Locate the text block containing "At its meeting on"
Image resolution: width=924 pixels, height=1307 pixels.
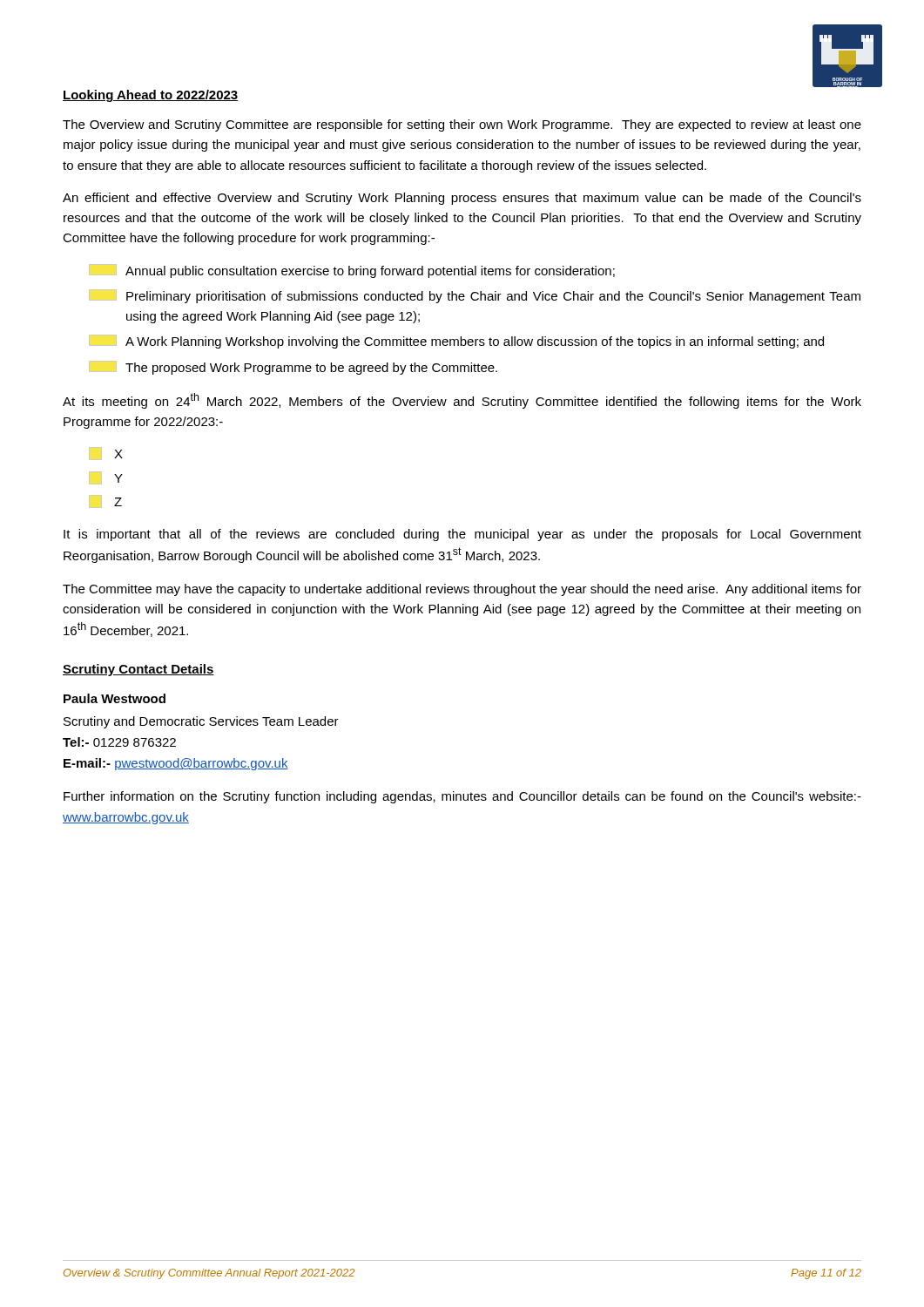click(462, 410)
